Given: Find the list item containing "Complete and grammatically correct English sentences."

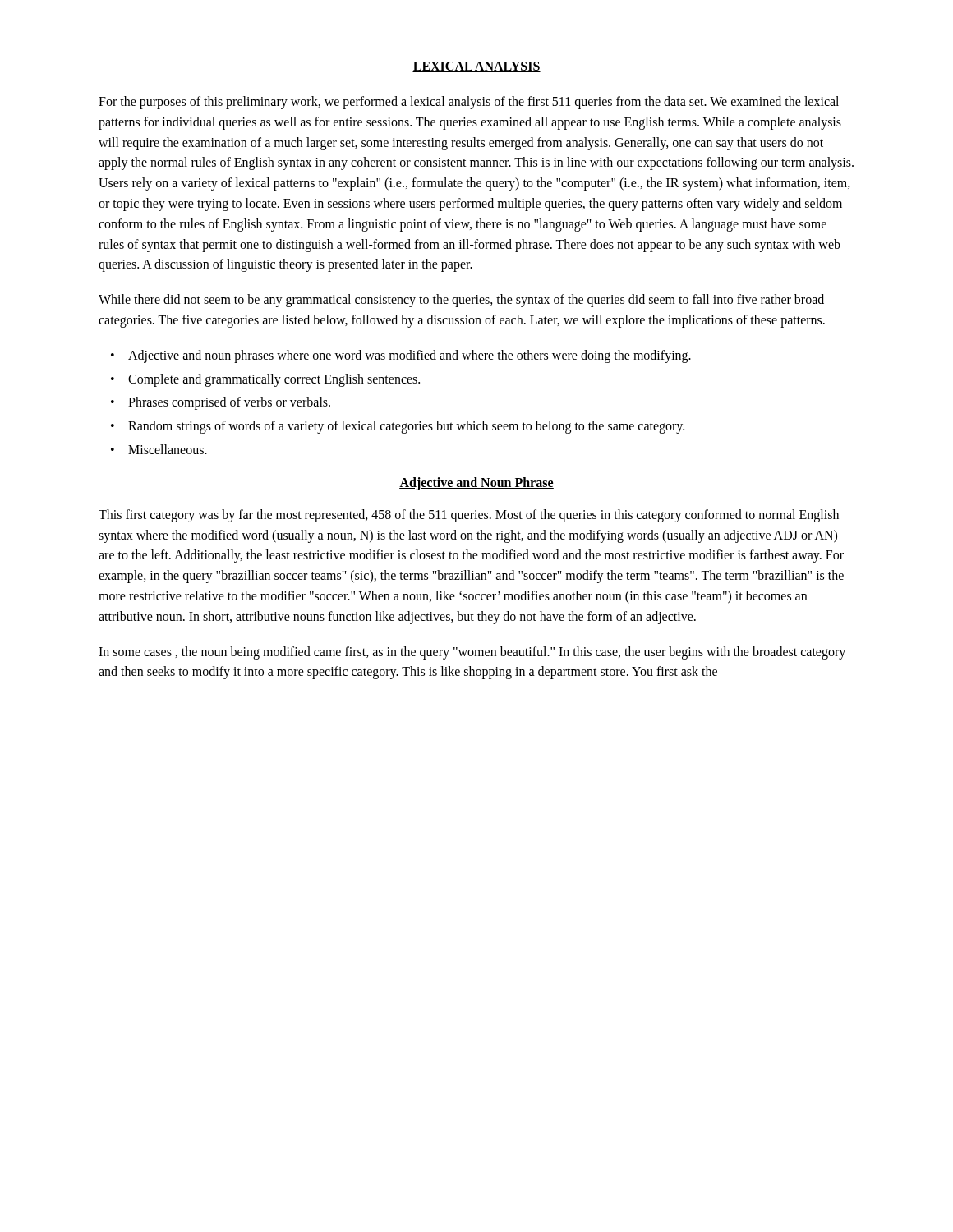Looking at the screenshot, I should point(275,379).
